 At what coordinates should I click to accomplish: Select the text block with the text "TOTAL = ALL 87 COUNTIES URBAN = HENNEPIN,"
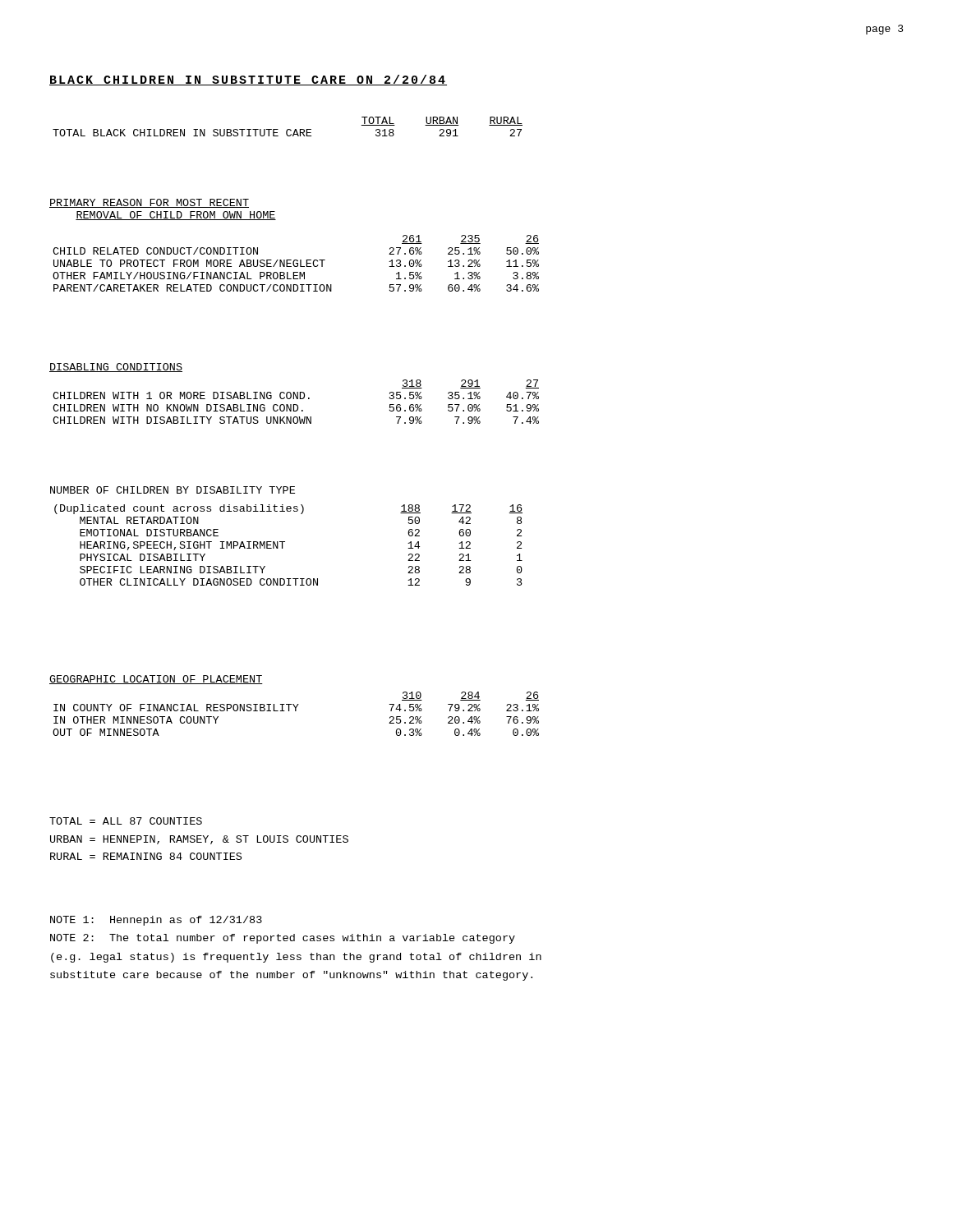click(x=199, y=839)
